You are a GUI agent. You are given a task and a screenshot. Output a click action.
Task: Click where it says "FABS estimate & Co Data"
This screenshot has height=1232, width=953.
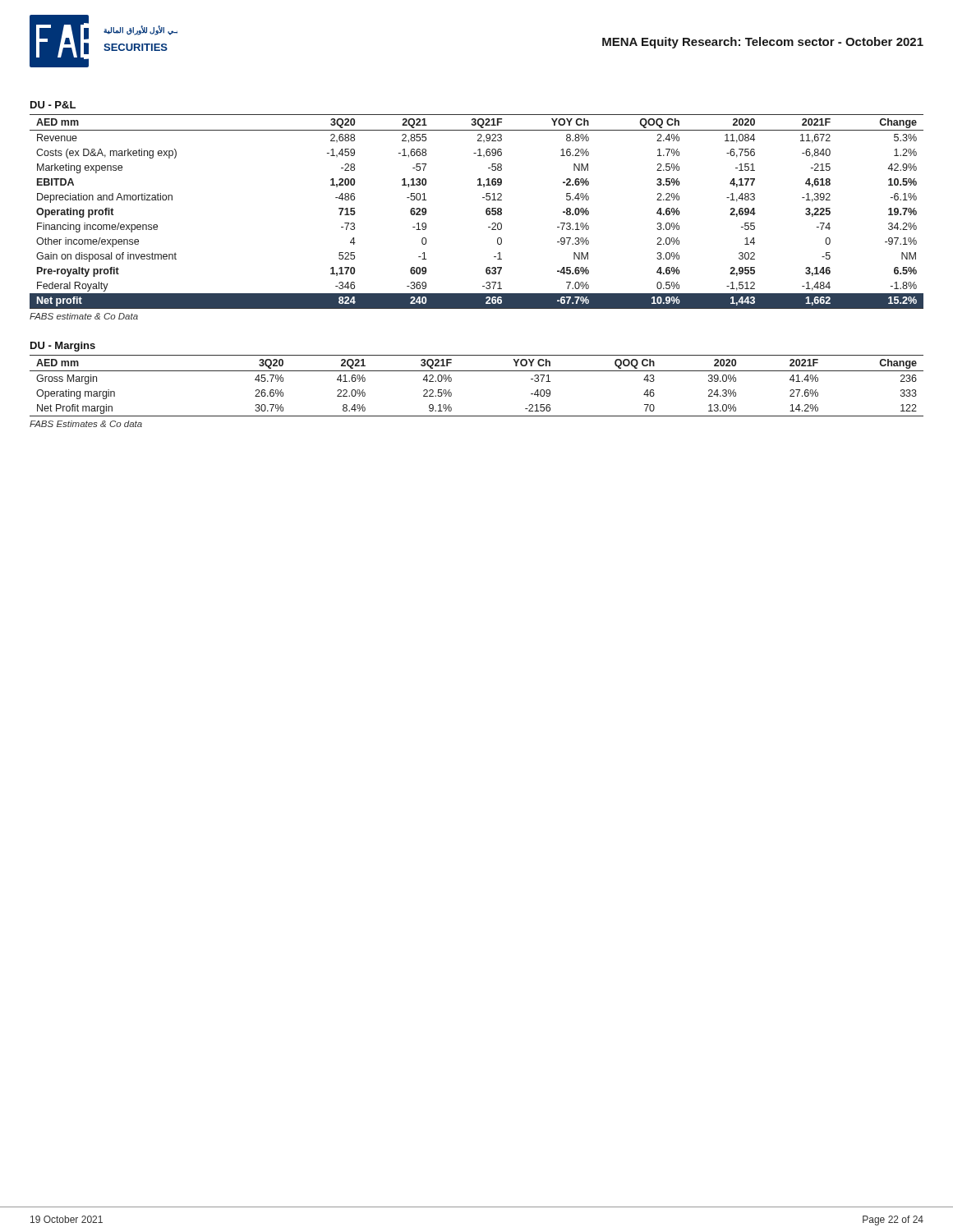tap(84, 316)
